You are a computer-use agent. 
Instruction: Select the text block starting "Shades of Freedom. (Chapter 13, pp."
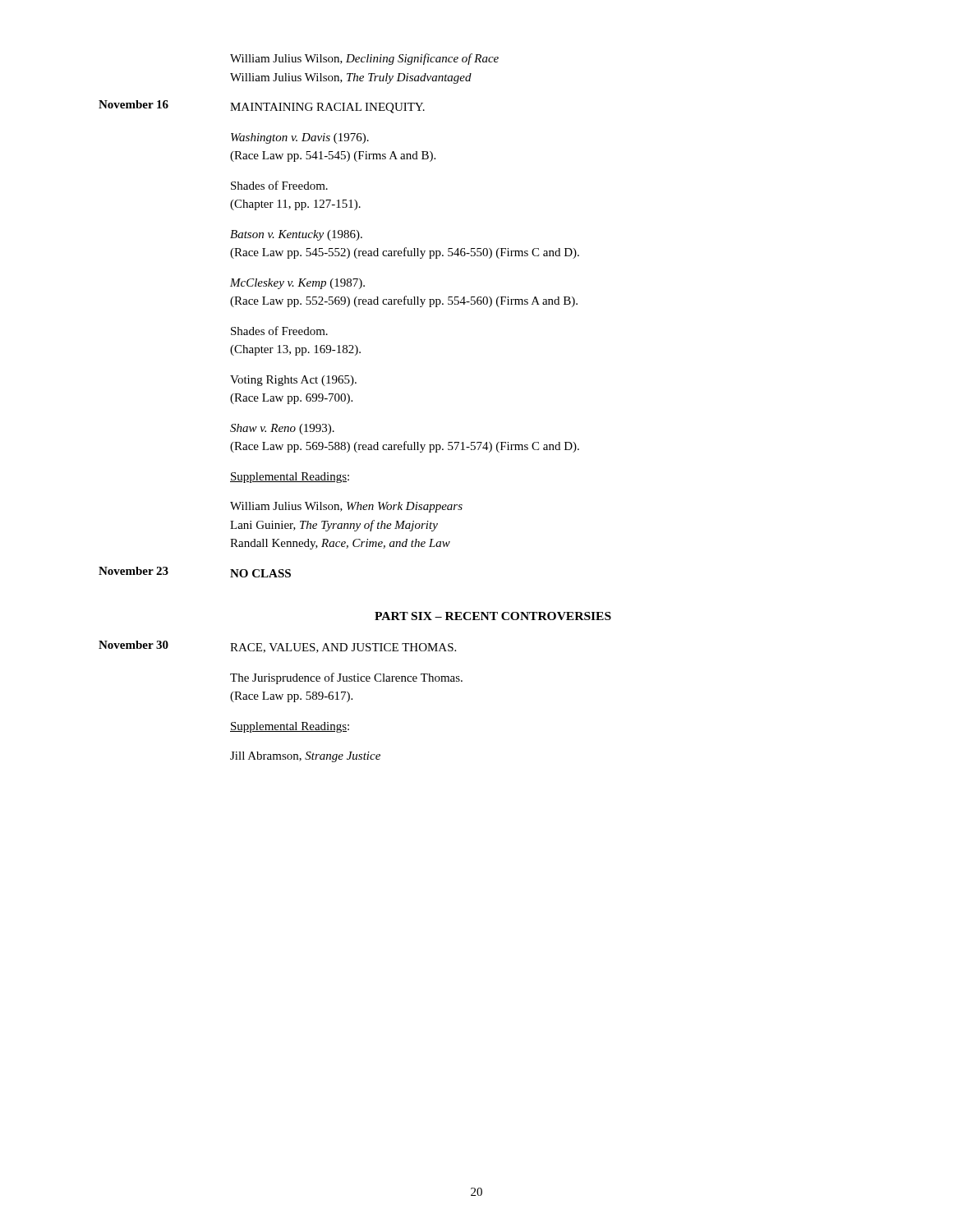296,340
